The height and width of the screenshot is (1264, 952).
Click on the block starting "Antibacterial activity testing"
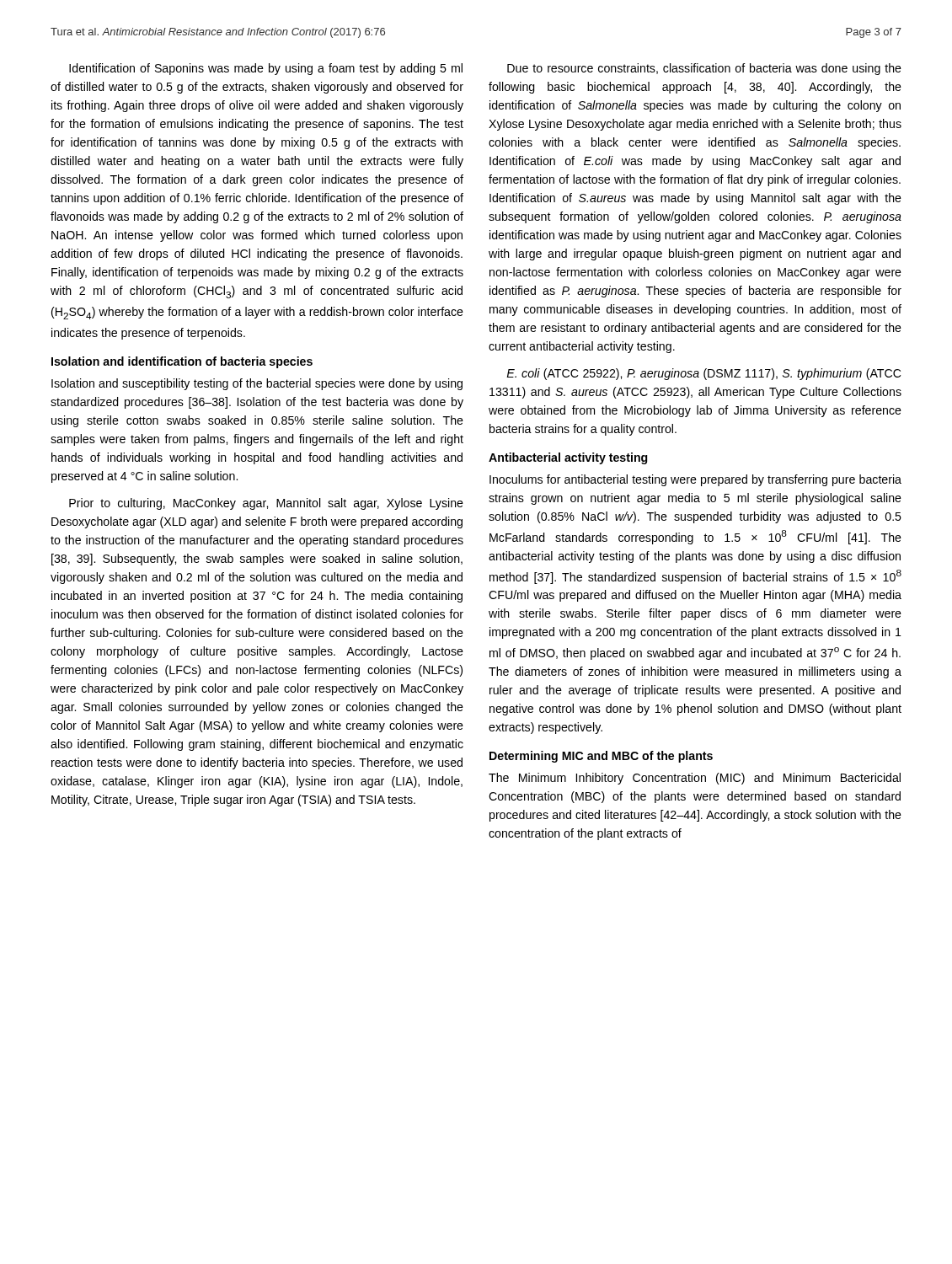568,458
